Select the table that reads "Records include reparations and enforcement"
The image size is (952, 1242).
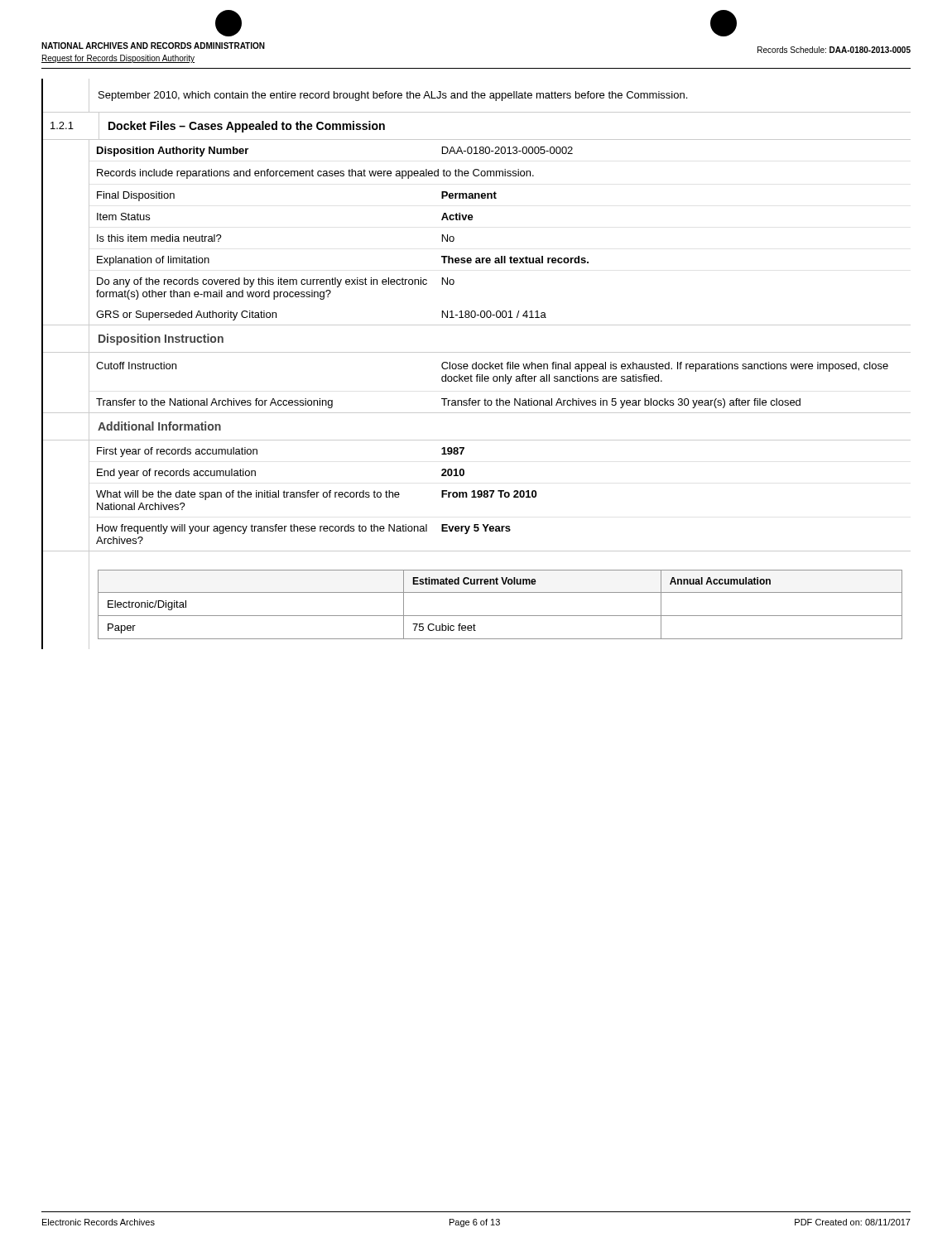pyautogui.click(x=500, y=232)
